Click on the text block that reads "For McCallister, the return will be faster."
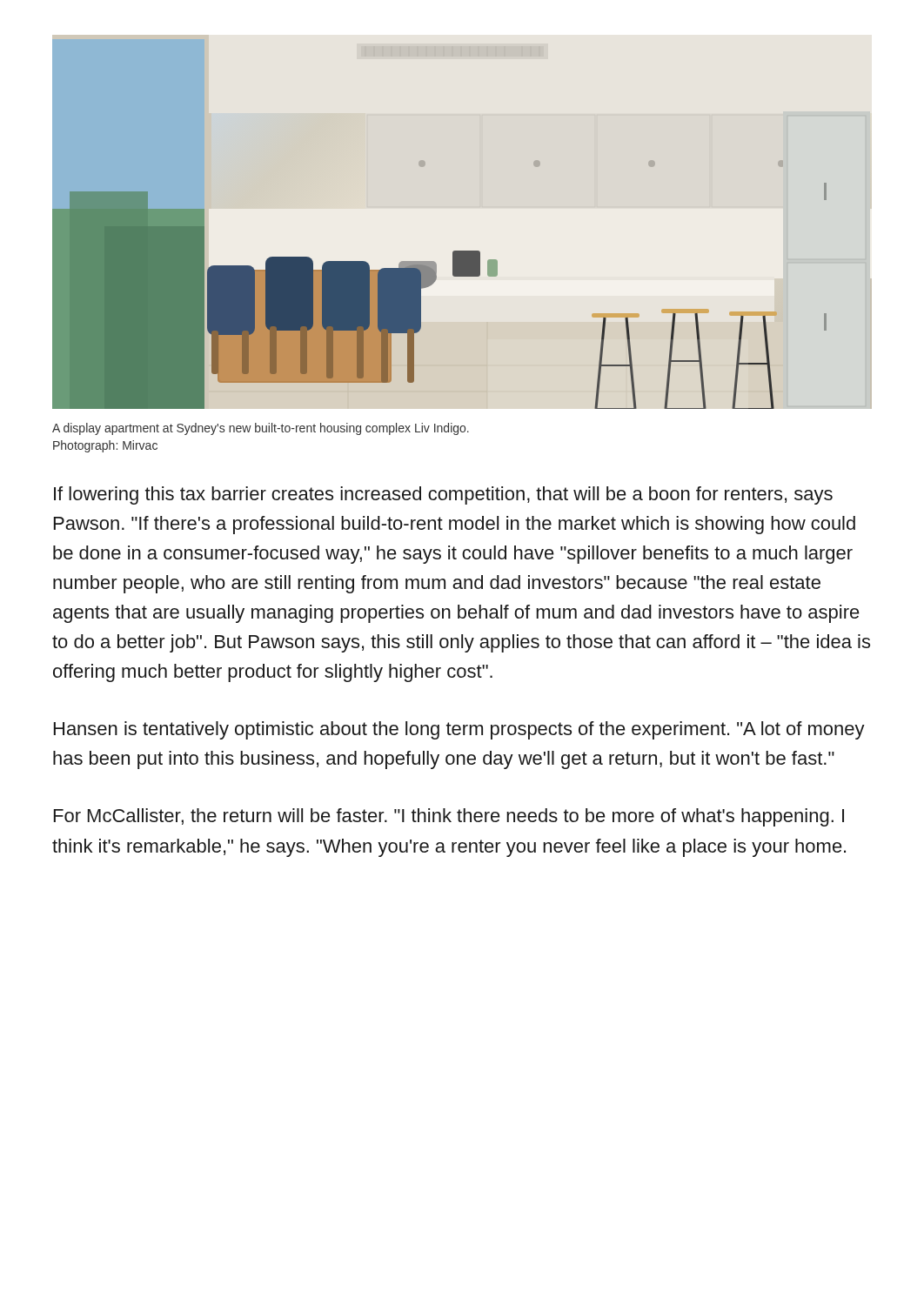The image size is (924, 1305). [450, 831]
